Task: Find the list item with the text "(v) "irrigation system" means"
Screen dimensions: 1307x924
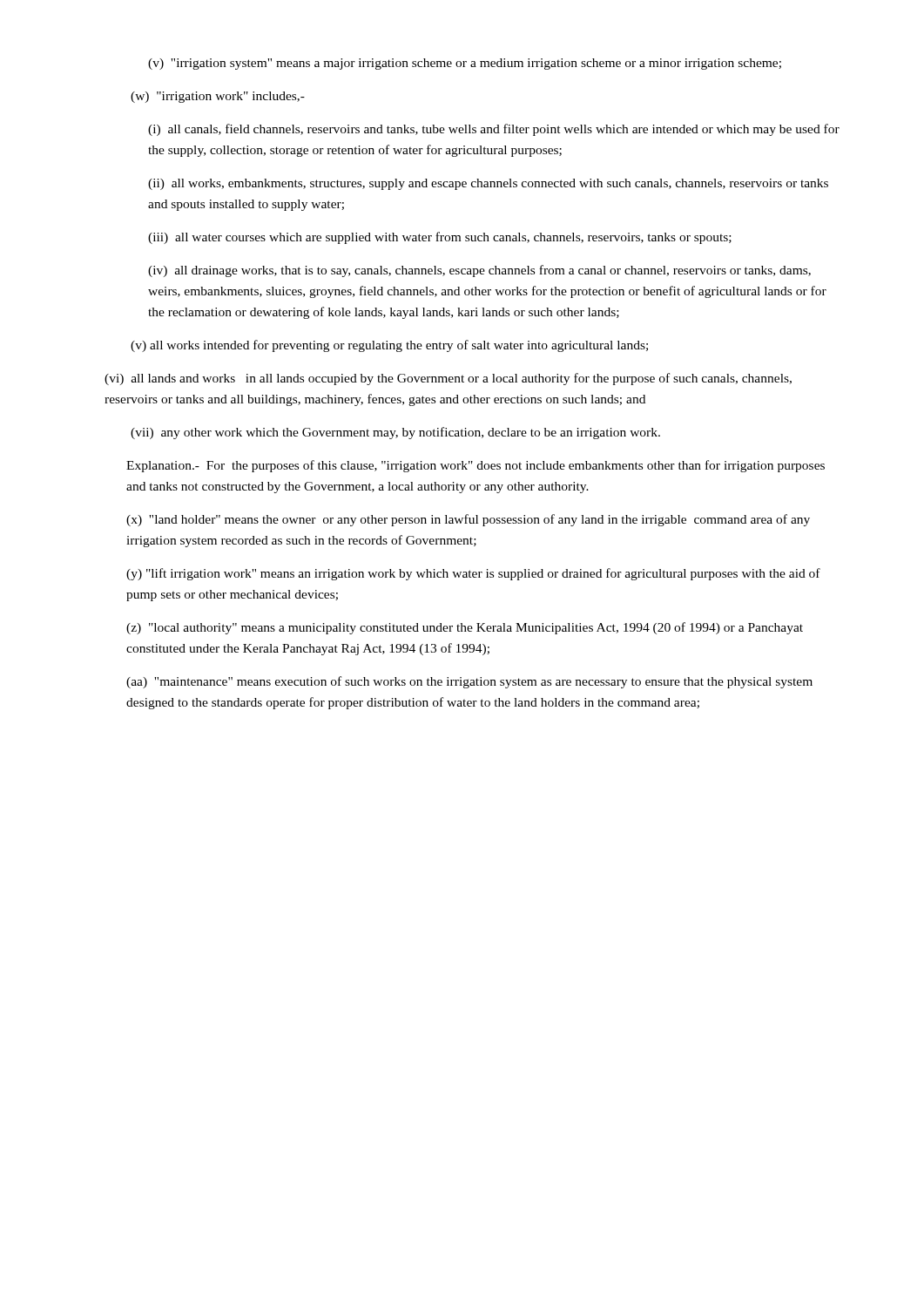Action: pos(465,62)
